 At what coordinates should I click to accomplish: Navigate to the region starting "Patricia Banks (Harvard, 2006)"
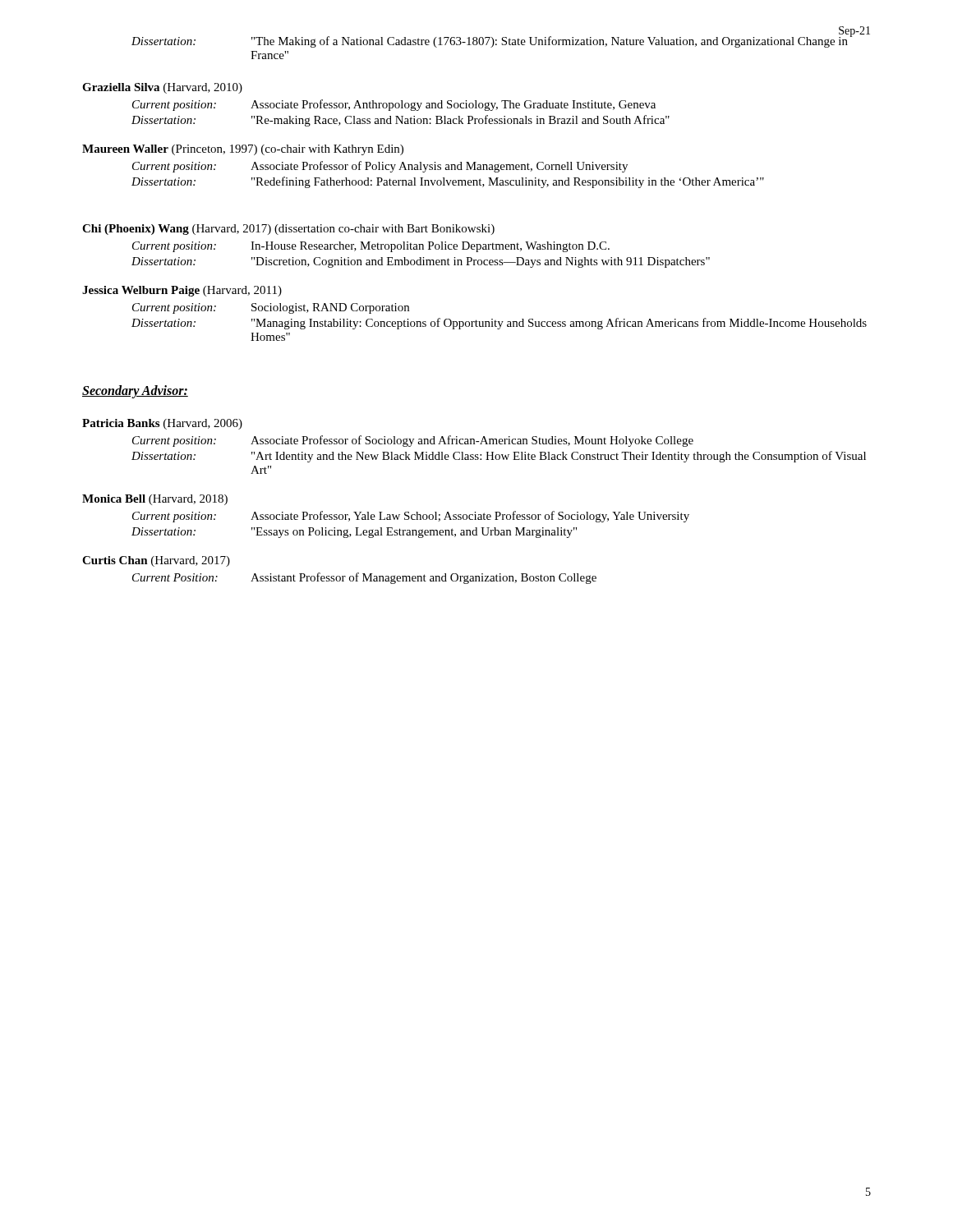162,423
